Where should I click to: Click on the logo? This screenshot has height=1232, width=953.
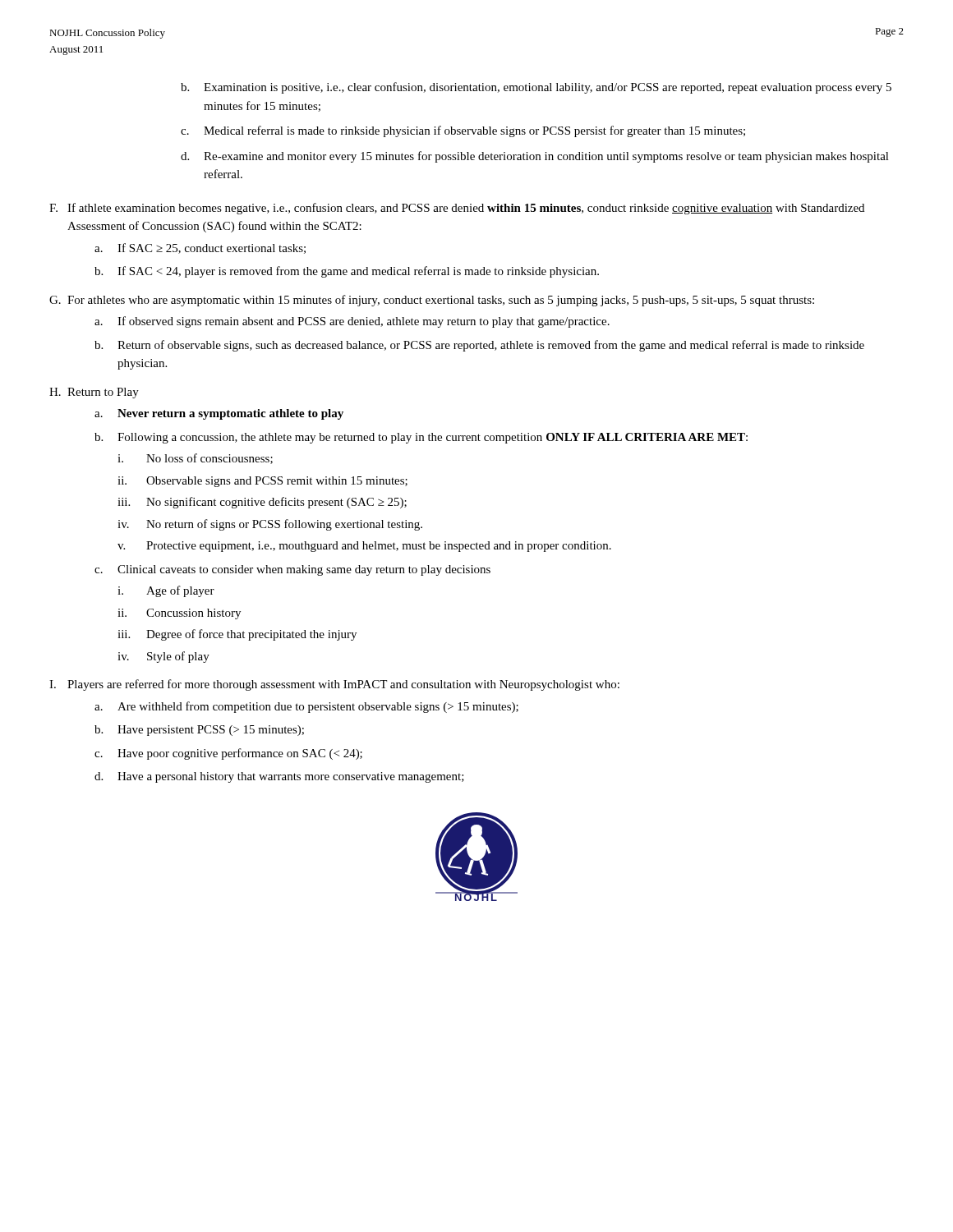(476, 861)
